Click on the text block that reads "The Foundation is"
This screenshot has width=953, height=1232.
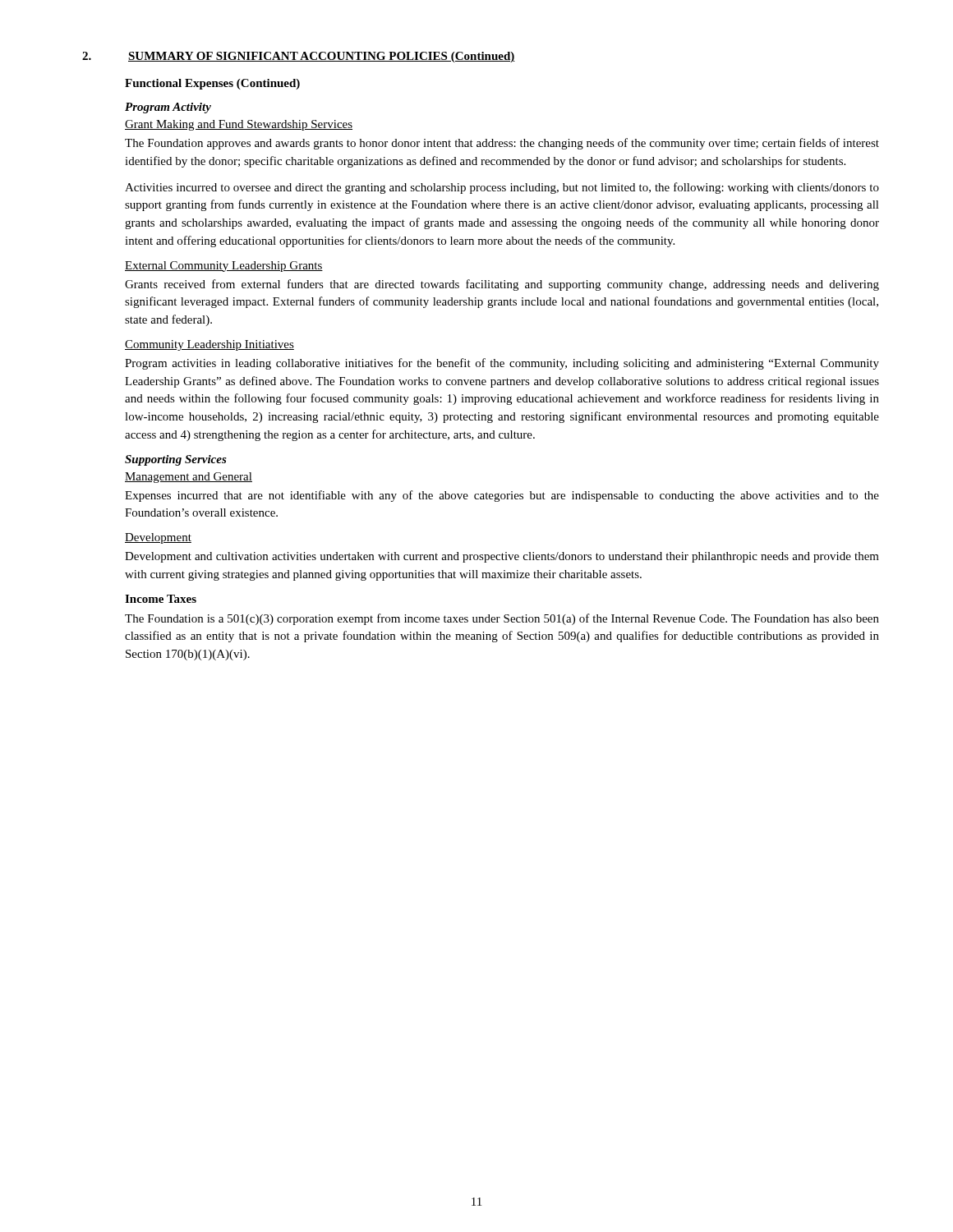[502, 637]
